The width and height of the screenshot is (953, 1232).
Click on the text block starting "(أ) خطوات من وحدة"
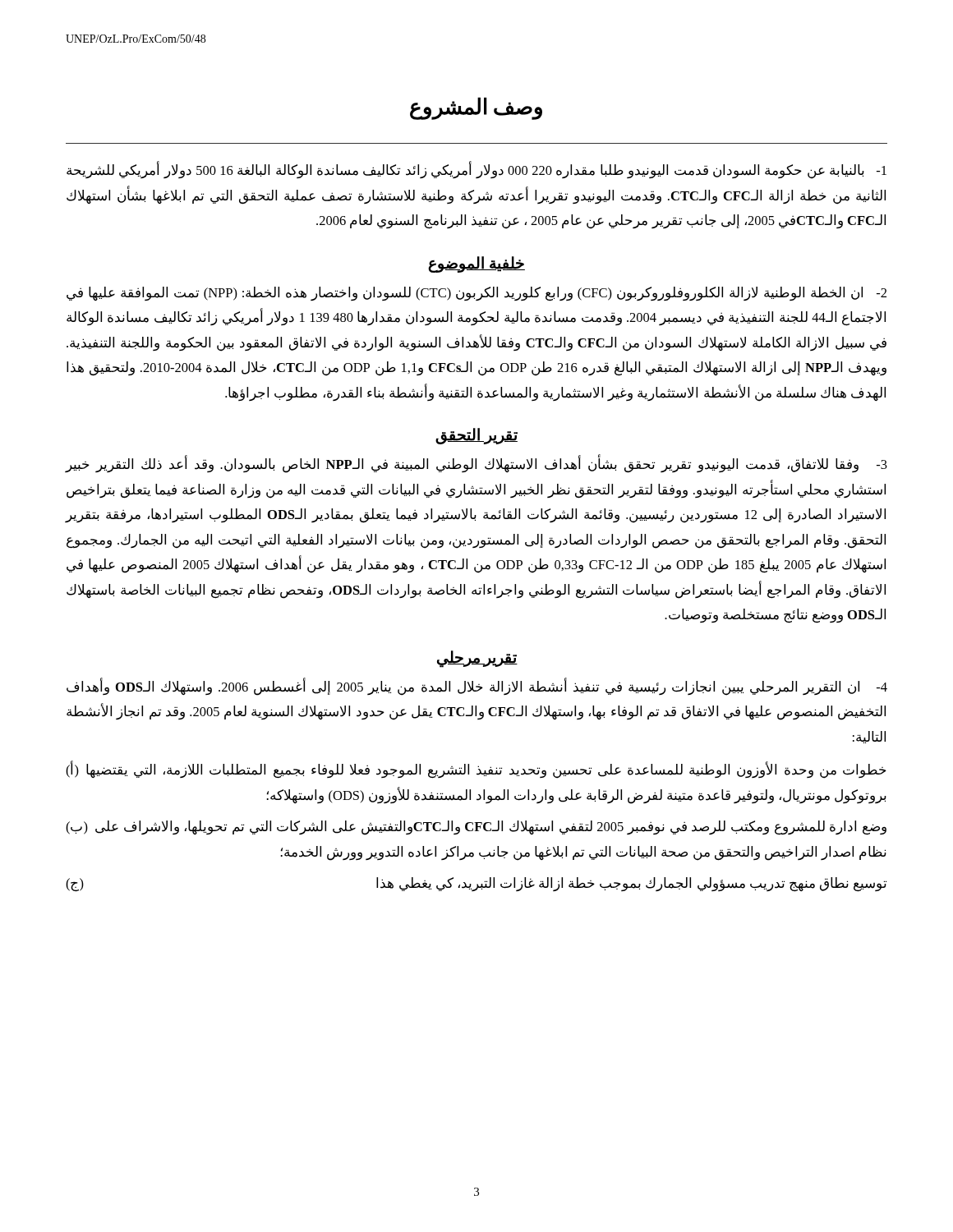(x=476, y=783)
